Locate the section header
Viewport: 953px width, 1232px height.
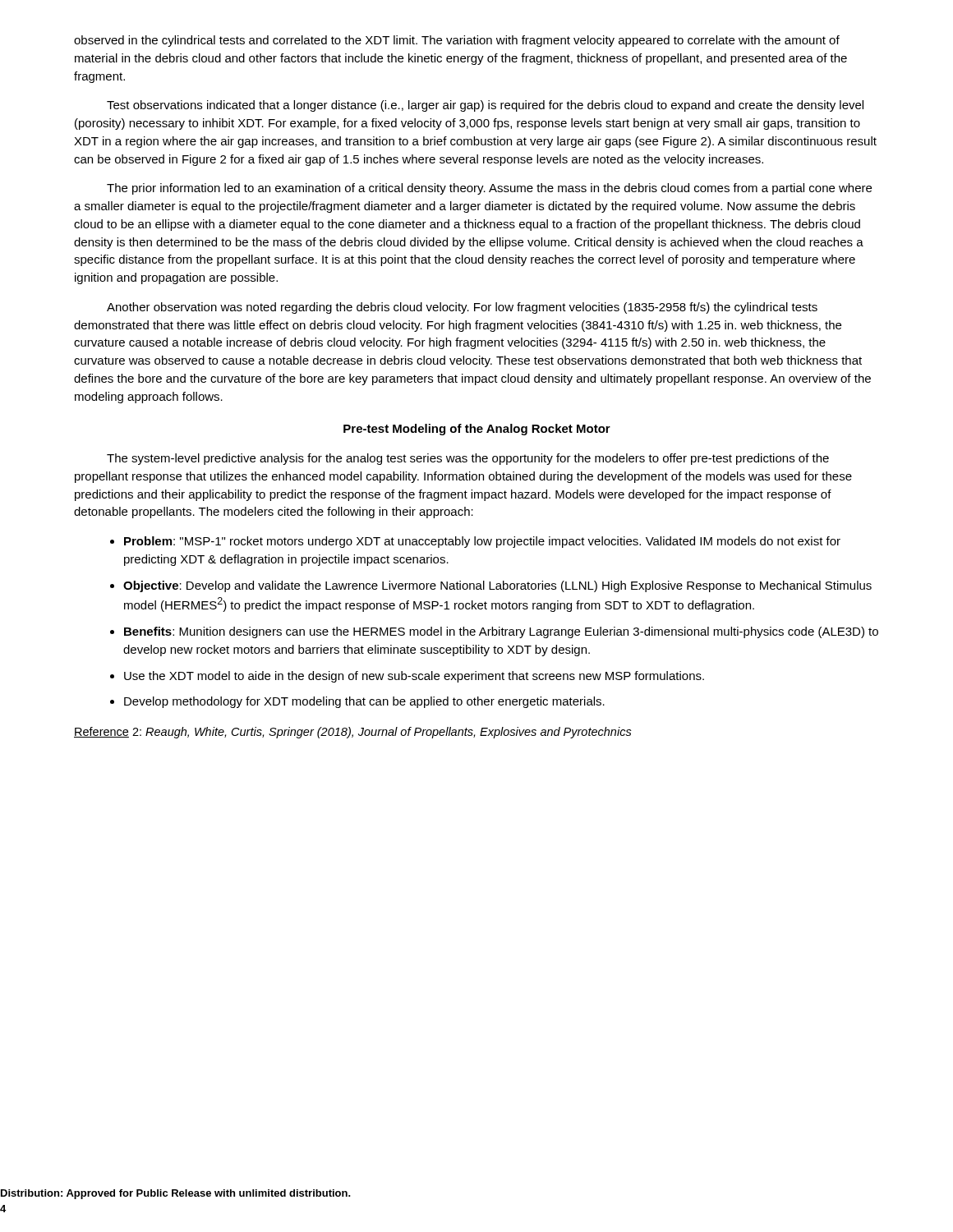476,429
